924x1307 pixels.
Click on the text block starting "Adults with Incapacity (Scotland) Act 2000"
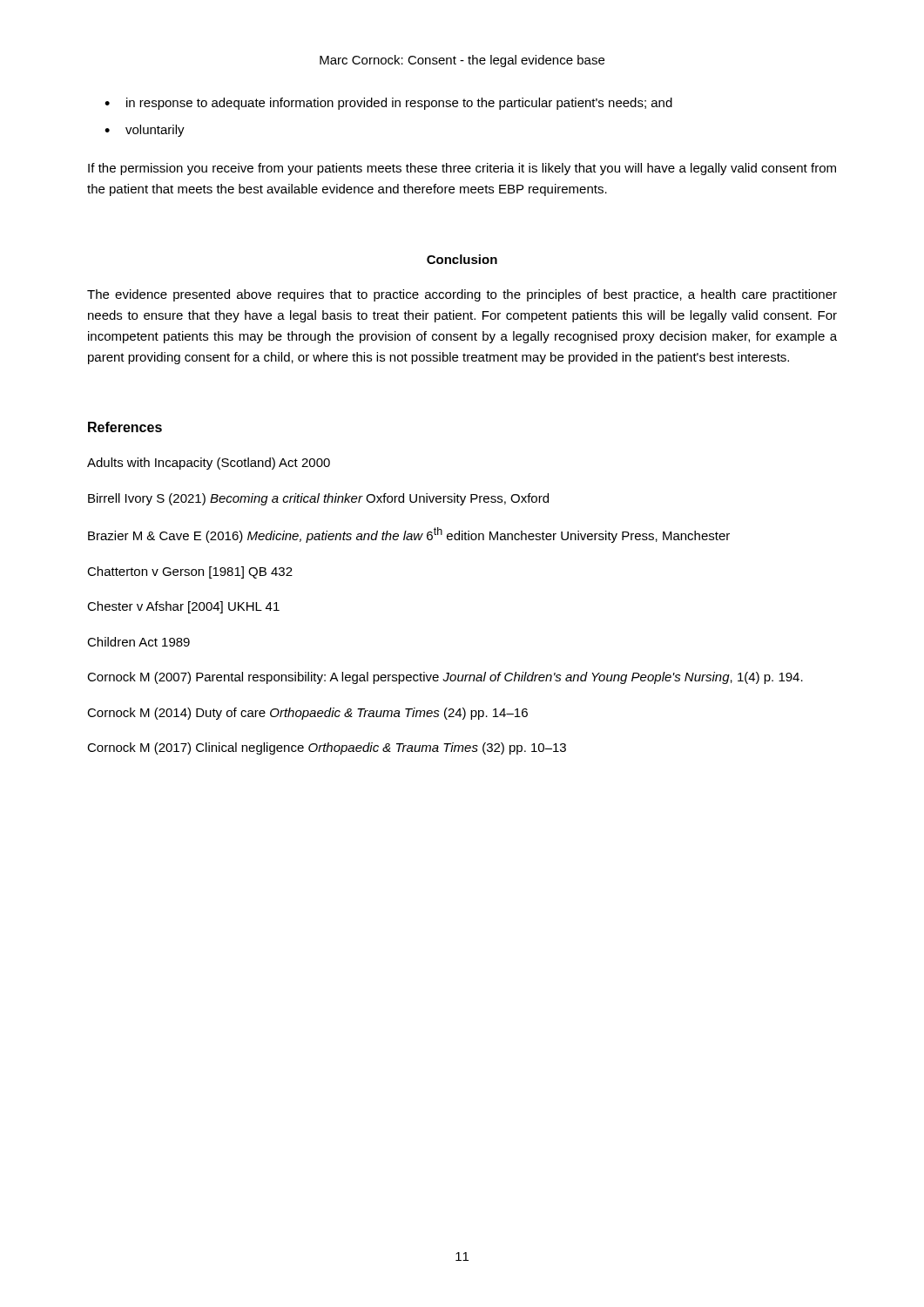(x=209, y=463)
